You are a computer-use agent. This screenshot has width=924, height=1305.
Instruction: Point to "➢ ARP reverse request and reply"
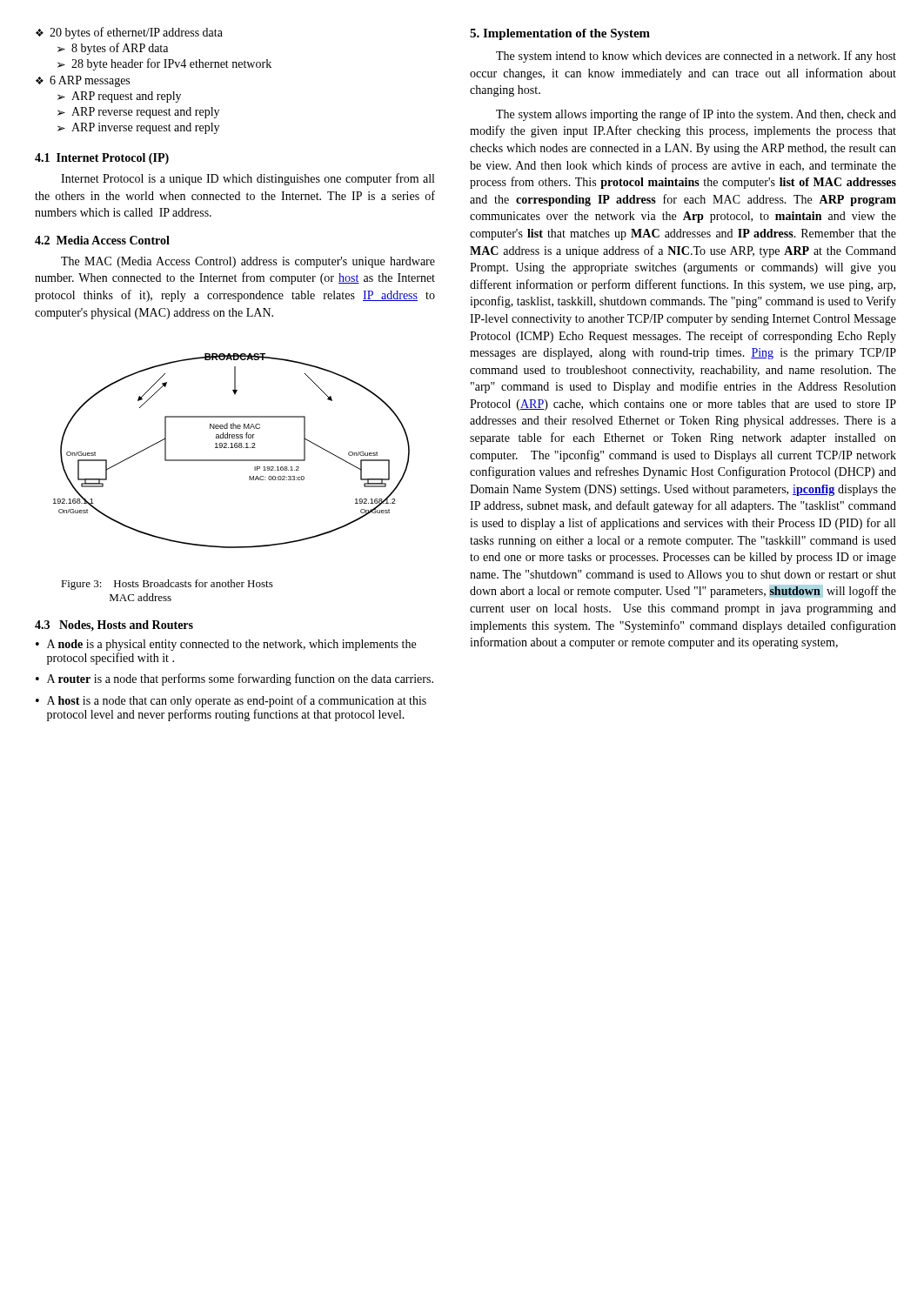pos(138,113)
